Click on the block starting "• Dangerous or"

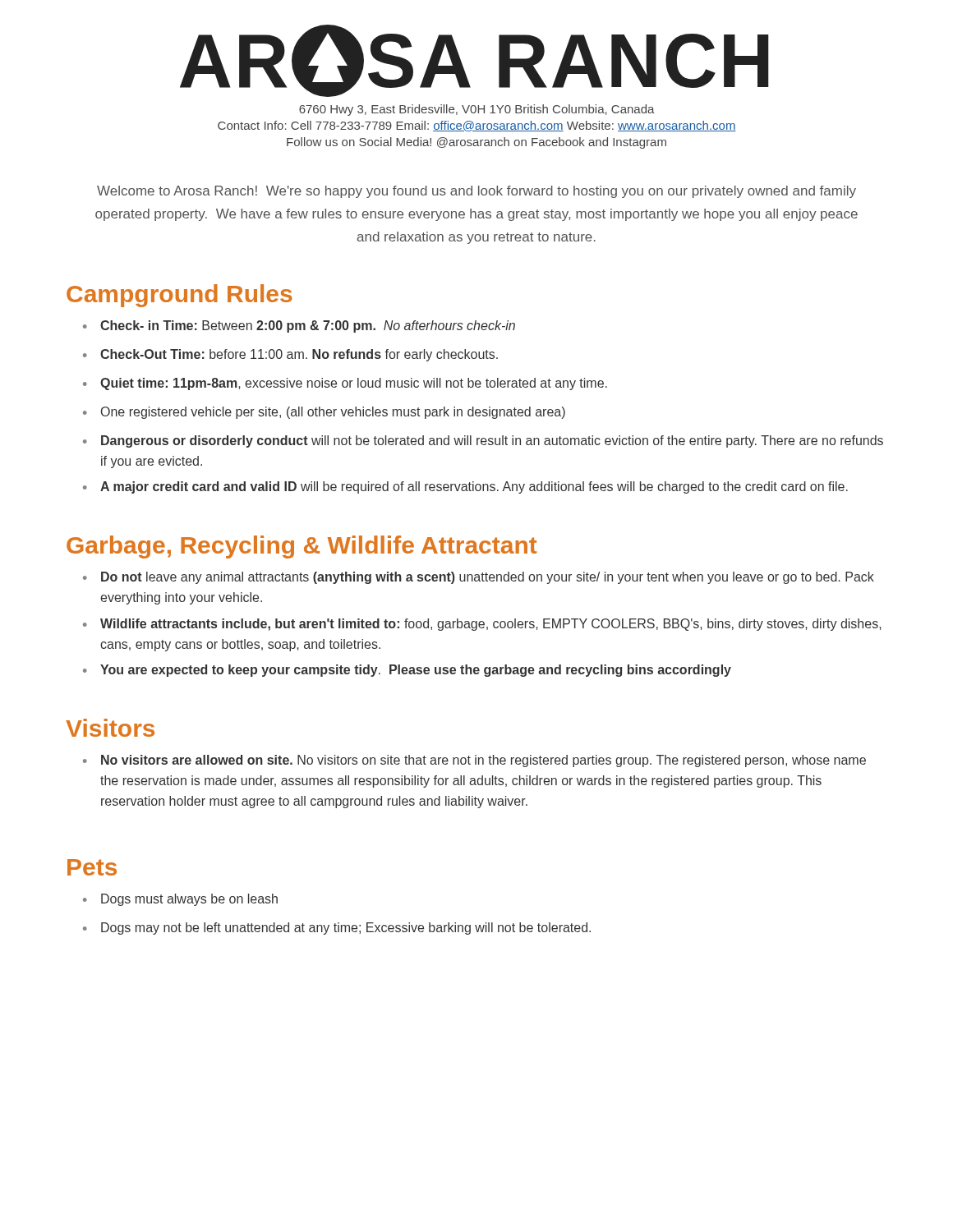click(485, 451)
